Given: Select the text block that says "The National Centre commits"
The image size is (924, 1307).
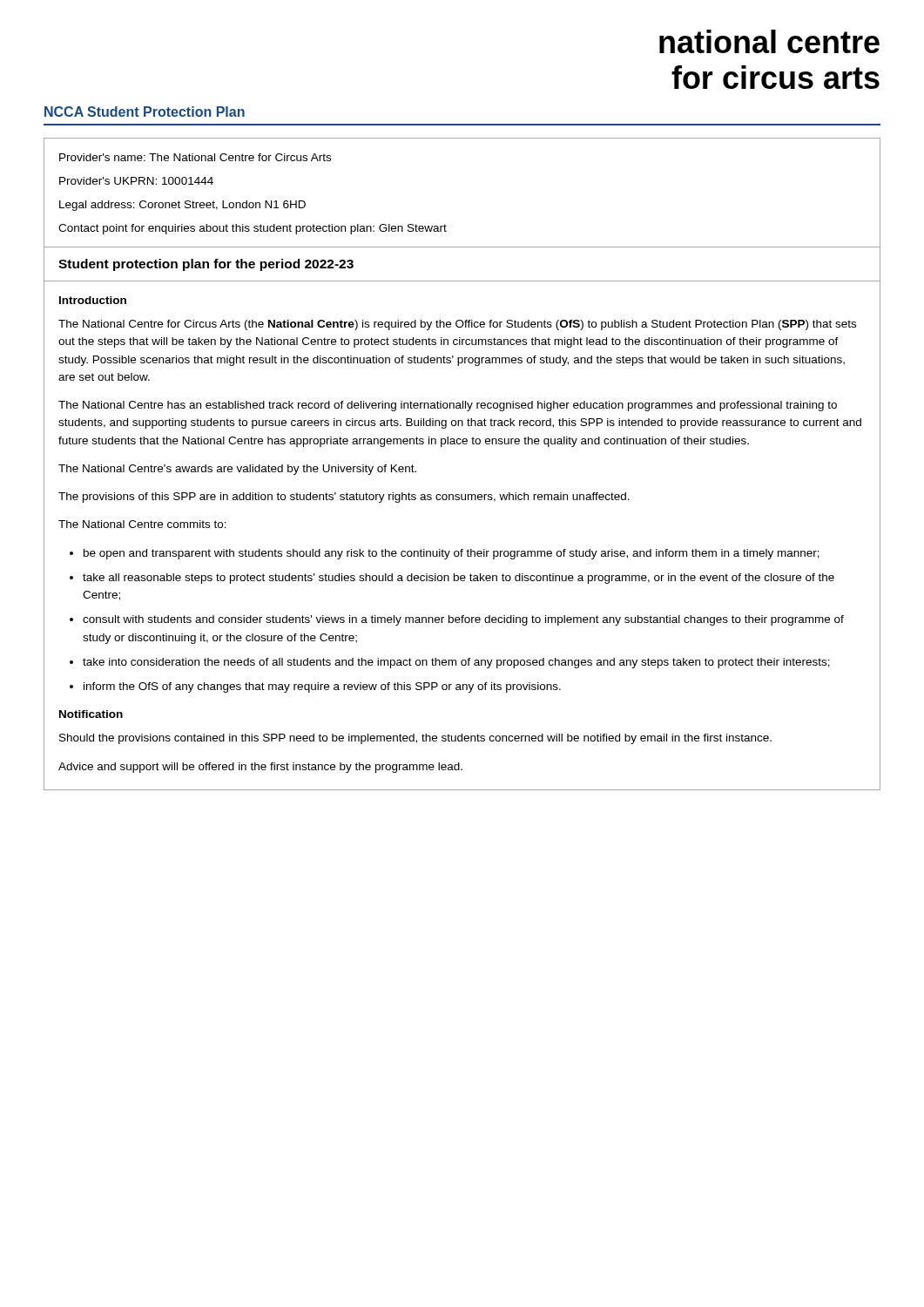Looking at the screenshot, I should (x=143, y=524).
